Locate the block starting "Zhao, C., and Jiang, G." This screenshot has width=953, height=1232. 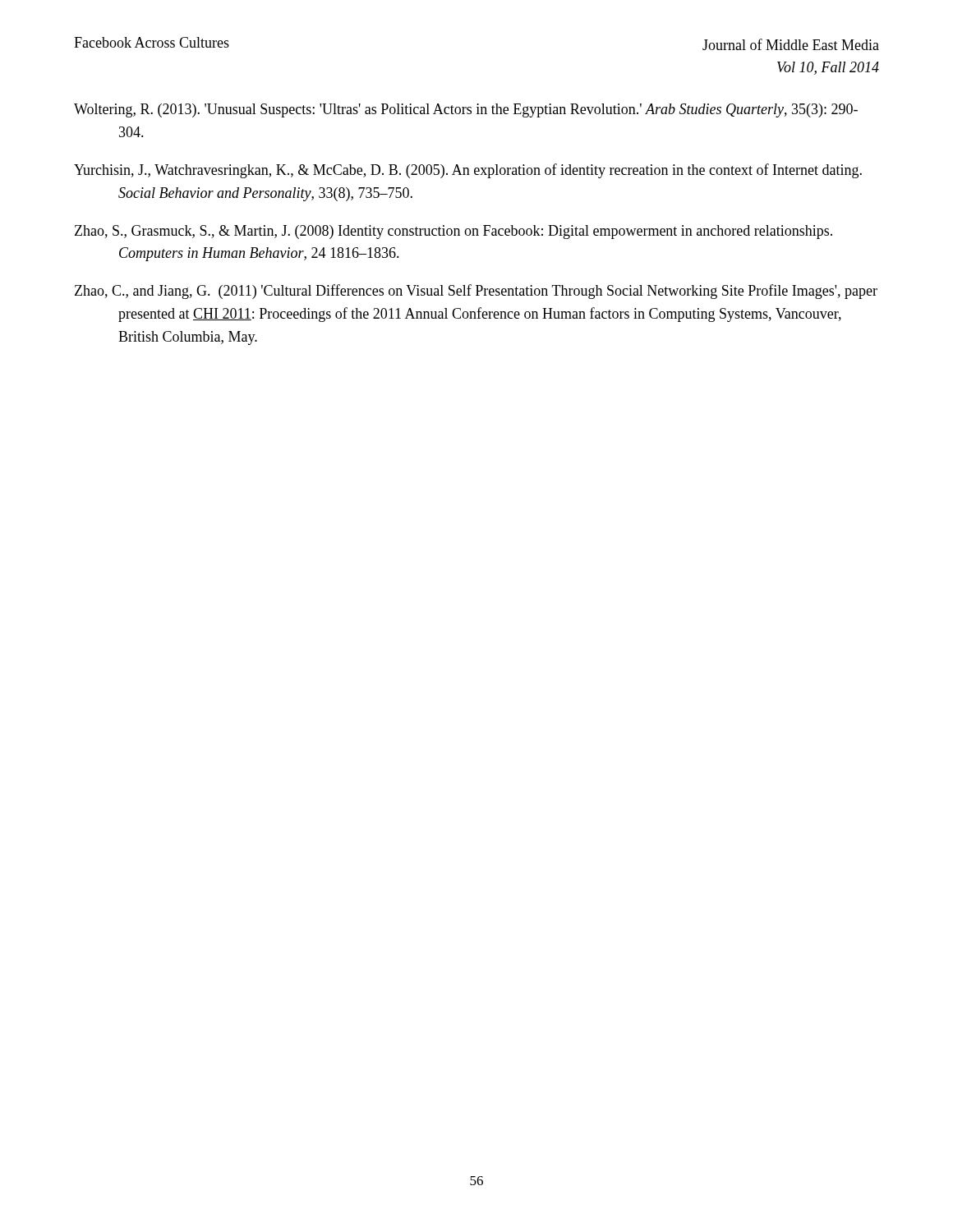pos(476,314)
